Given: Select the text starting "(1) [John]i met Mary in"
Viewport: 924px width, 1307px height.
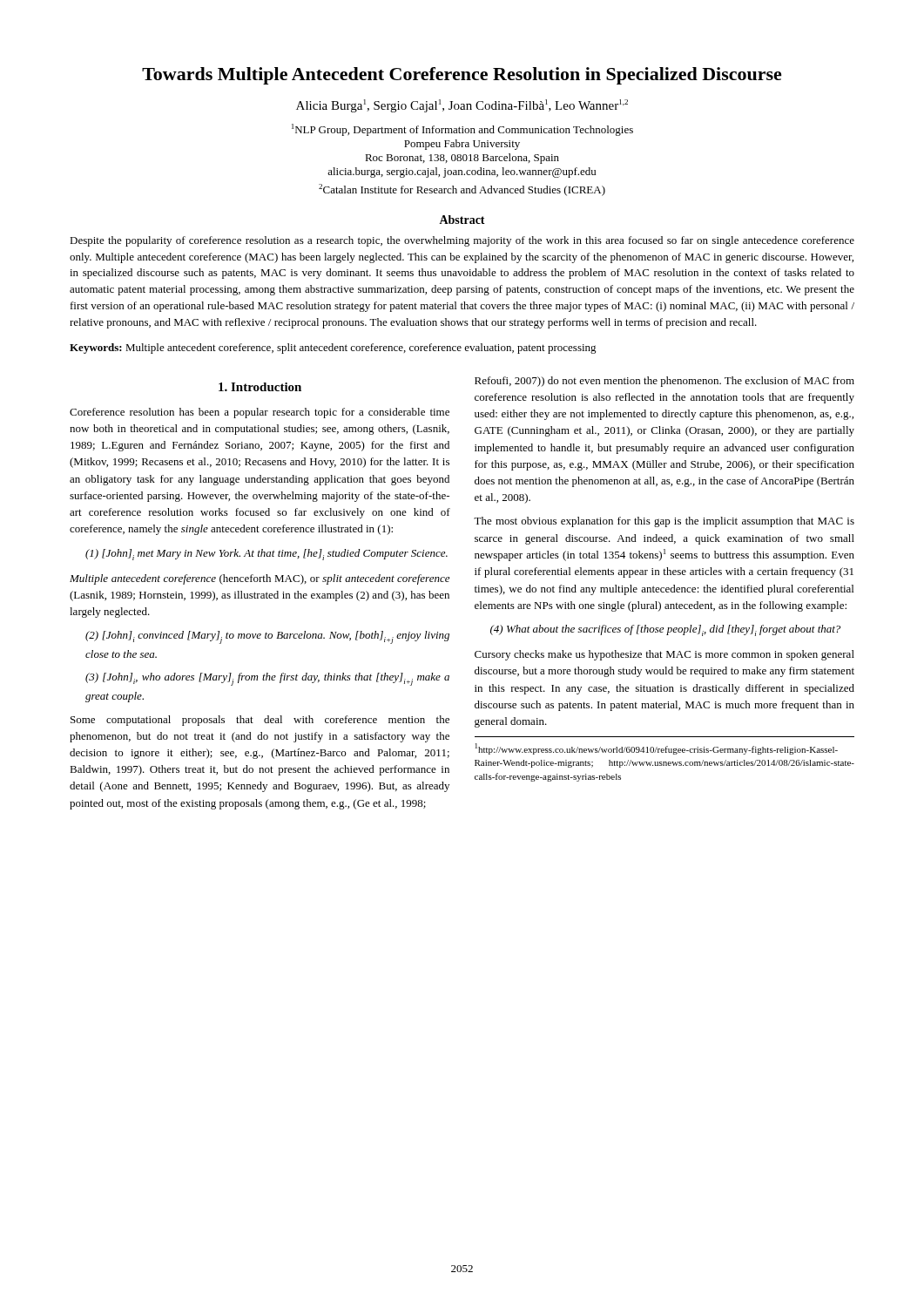Looking at the screenshot, I should coord(267,554).
